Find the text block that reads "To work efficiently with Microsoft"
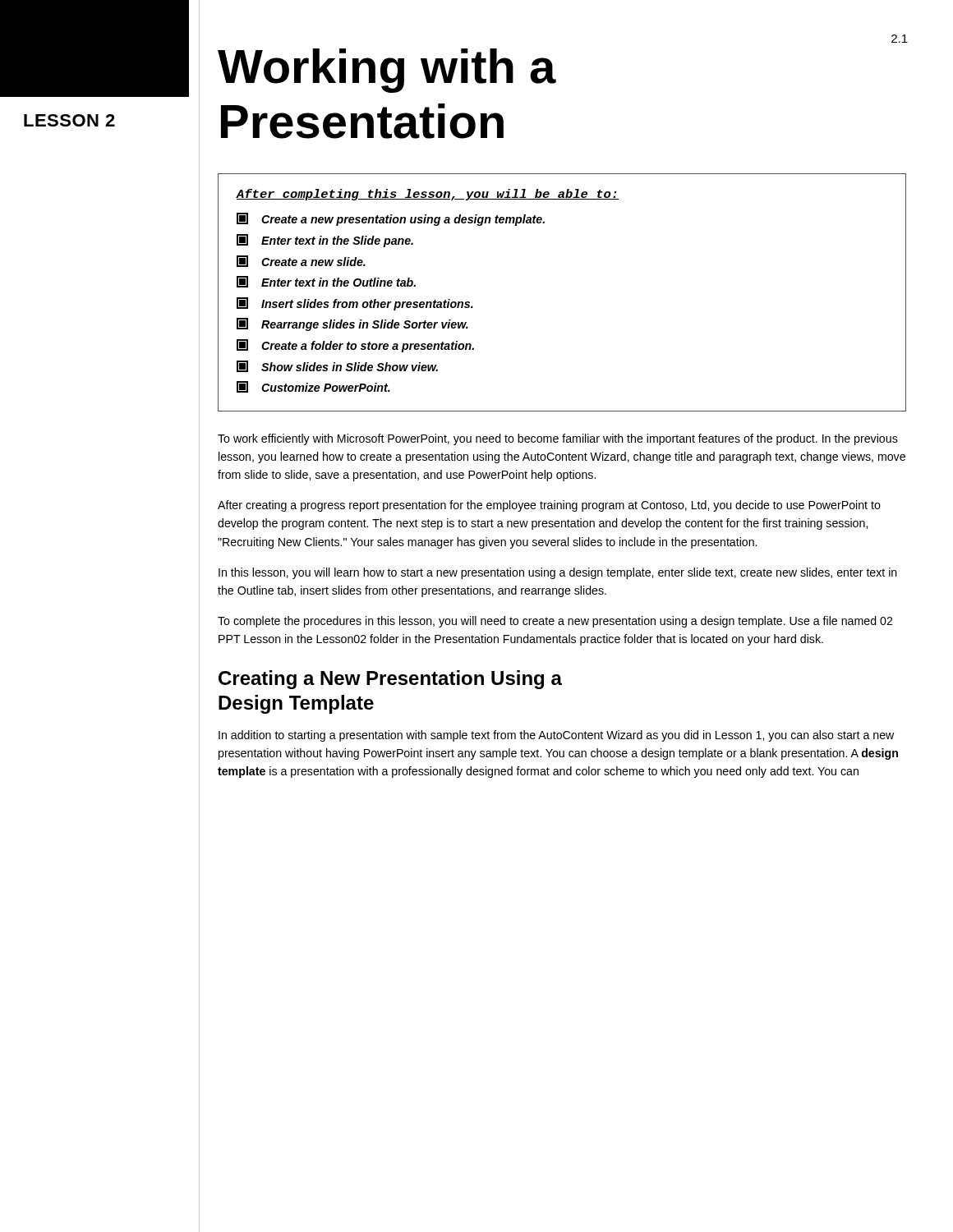 tap(562, 457)
